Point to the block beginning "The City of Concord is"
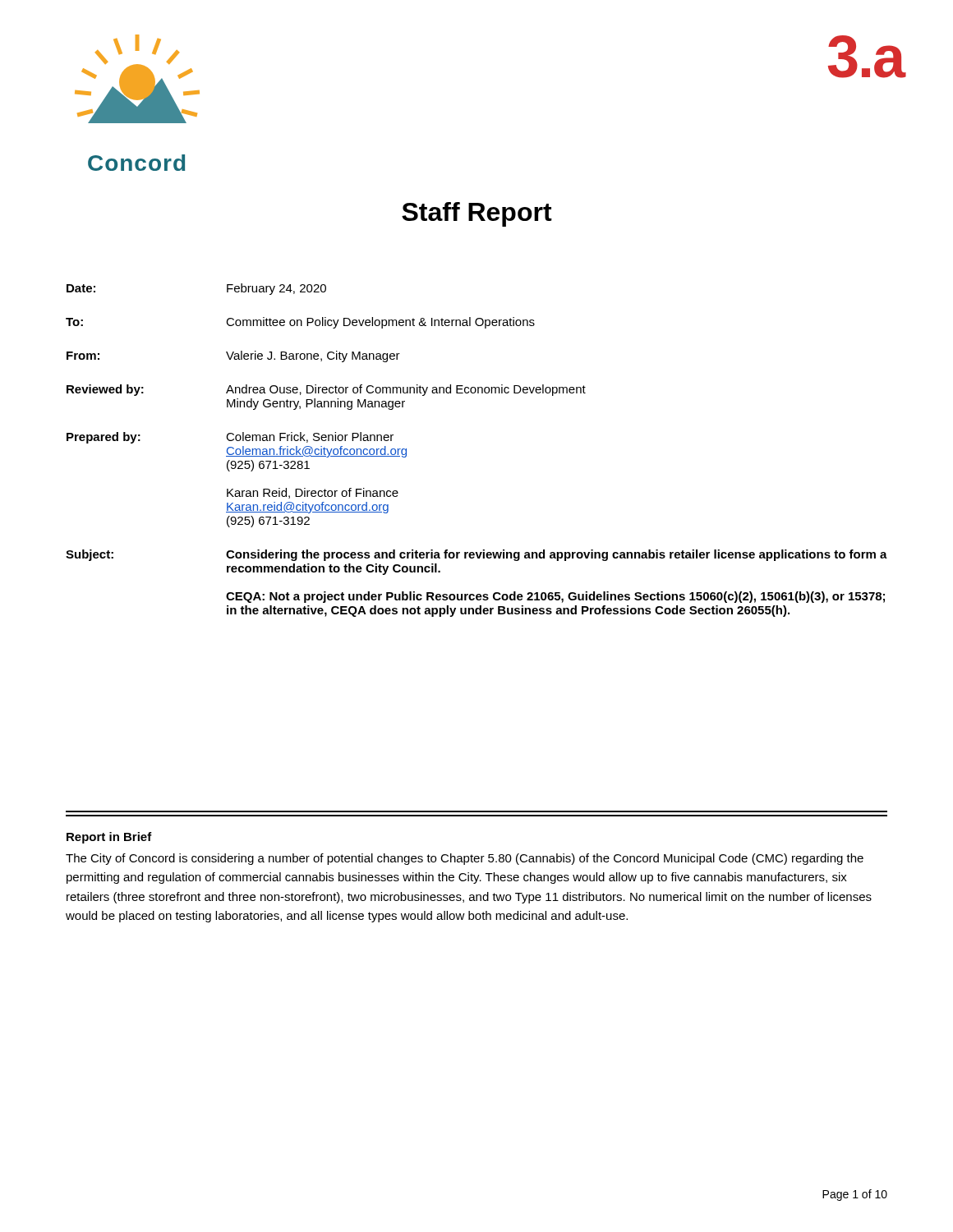The width and height of the screenshot is (953, 1232). tap(469, 887)
